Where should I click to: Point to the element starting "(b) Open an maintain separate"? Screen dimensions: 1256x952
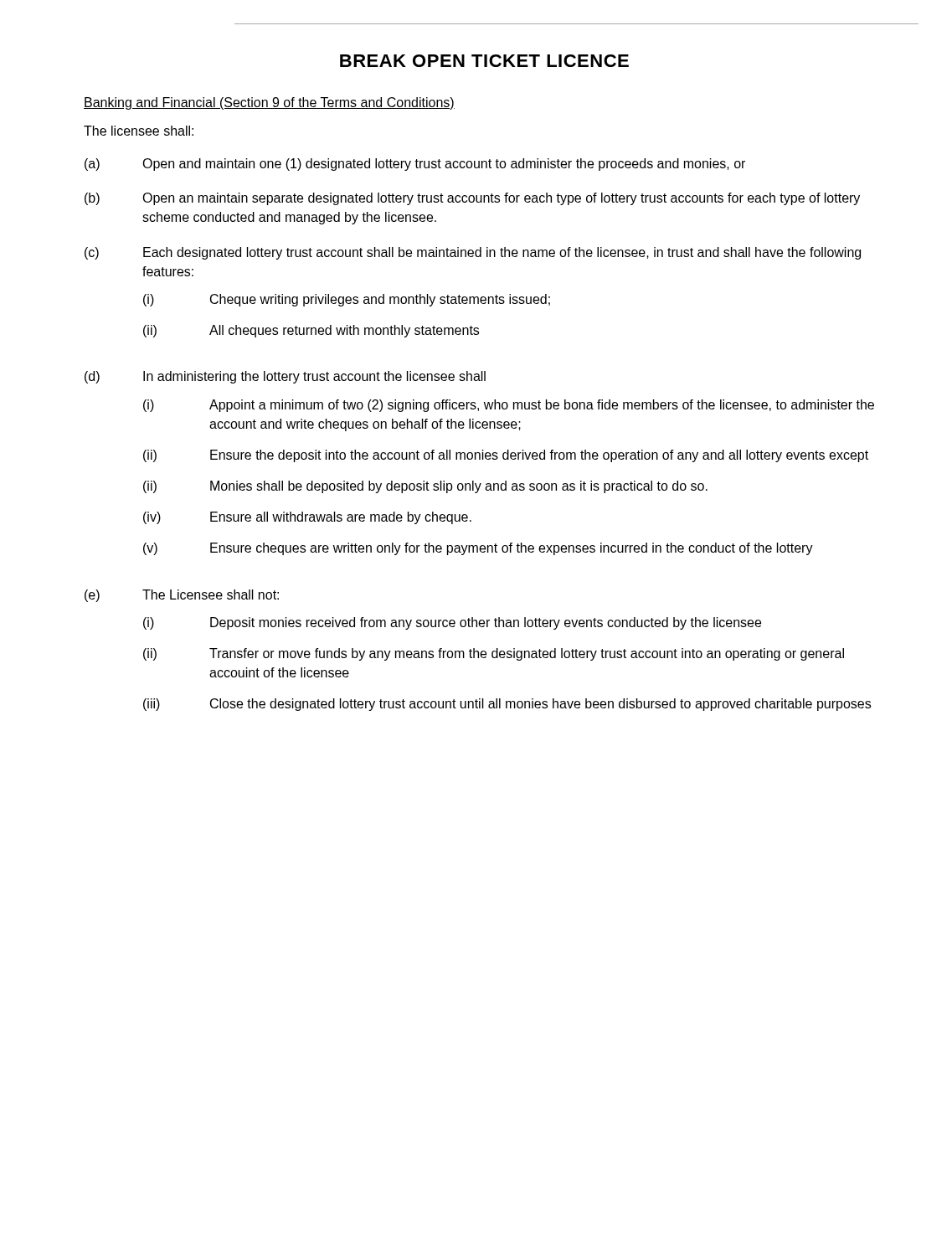[484, 208]
